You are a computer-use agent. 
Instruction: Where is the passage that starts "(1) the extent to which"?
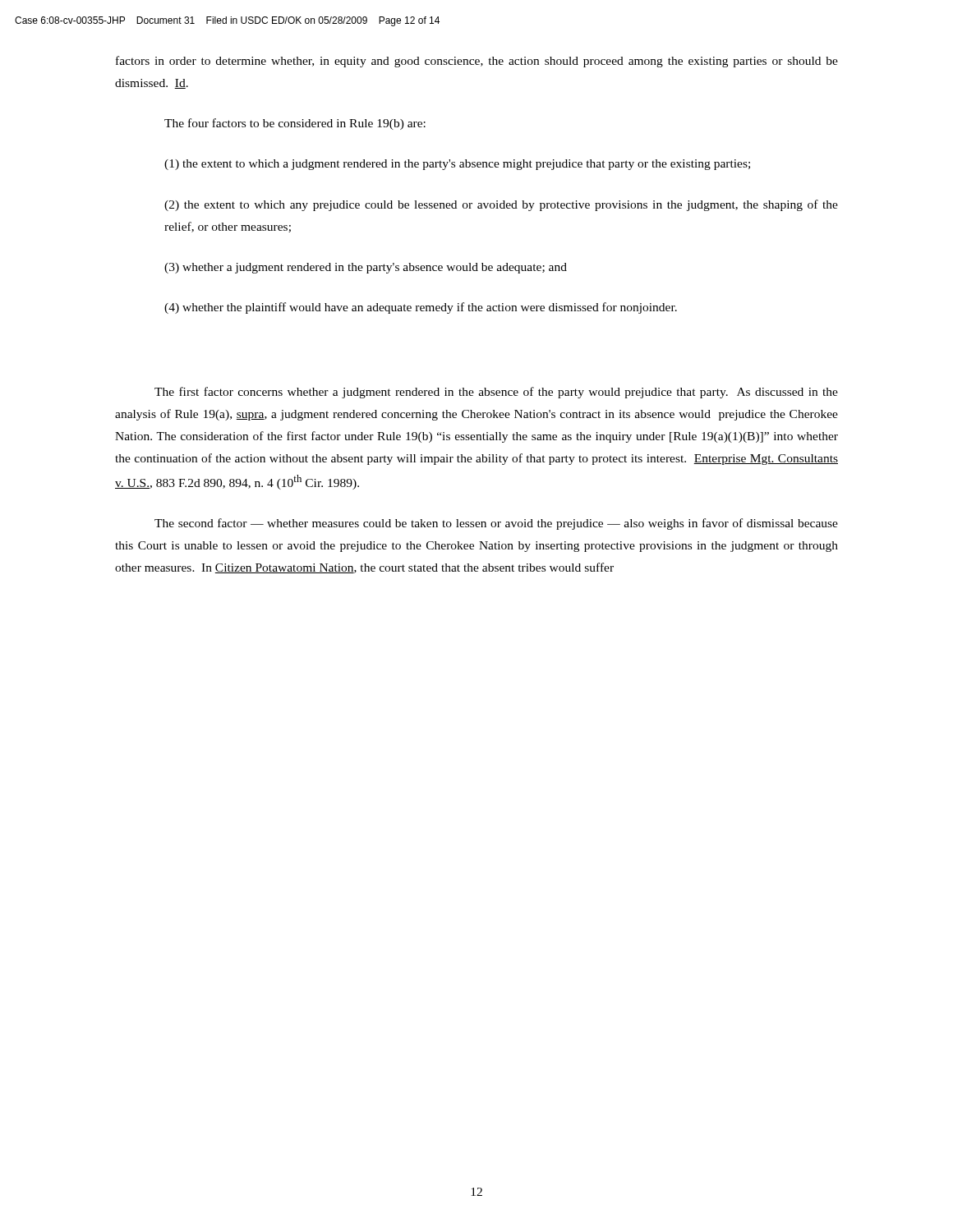pyautogui.click(x=458, y=163)
